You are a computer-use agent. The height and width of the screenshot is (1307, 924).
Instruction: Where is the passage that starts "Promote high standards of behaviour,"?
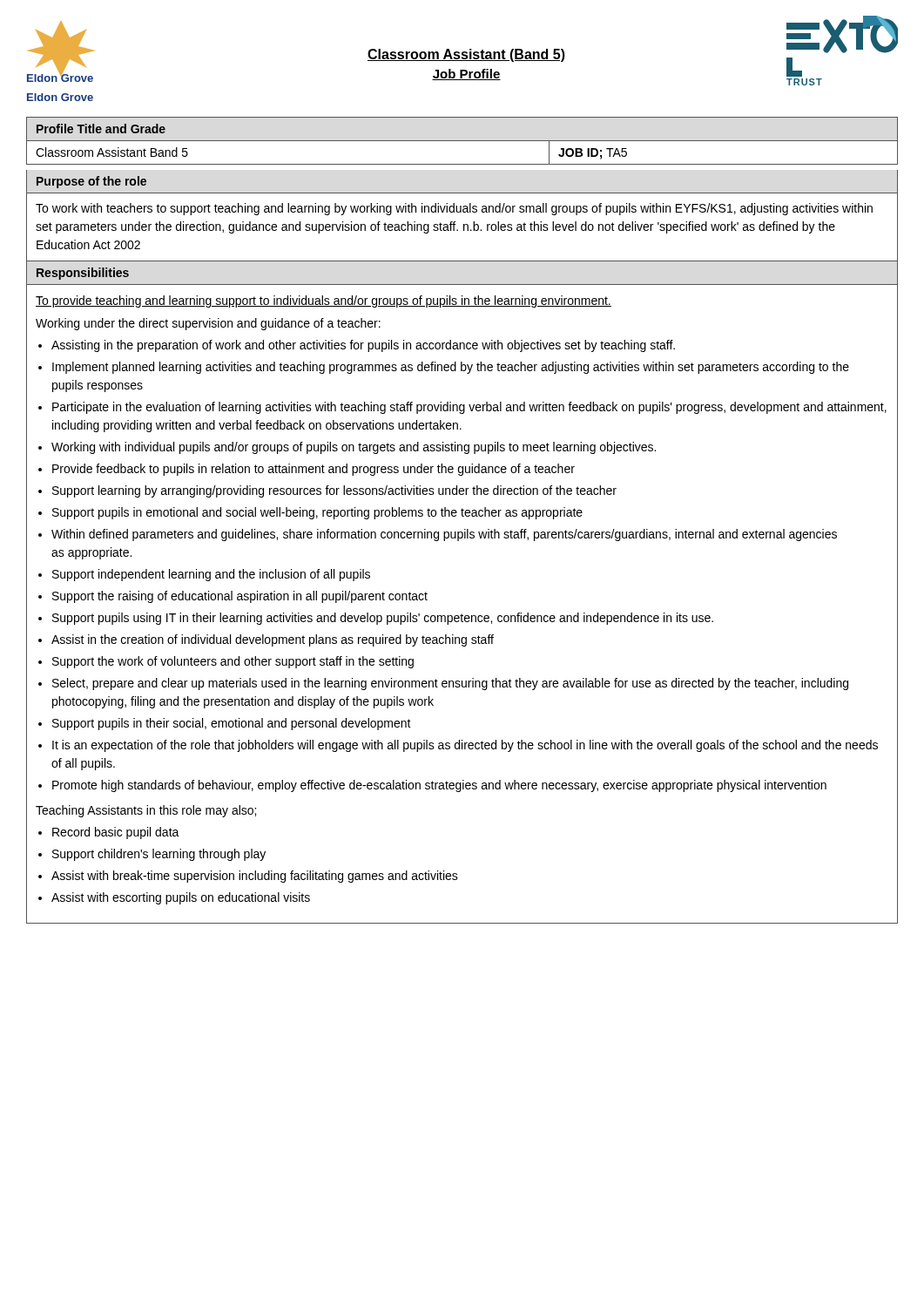tap(439, 785)
